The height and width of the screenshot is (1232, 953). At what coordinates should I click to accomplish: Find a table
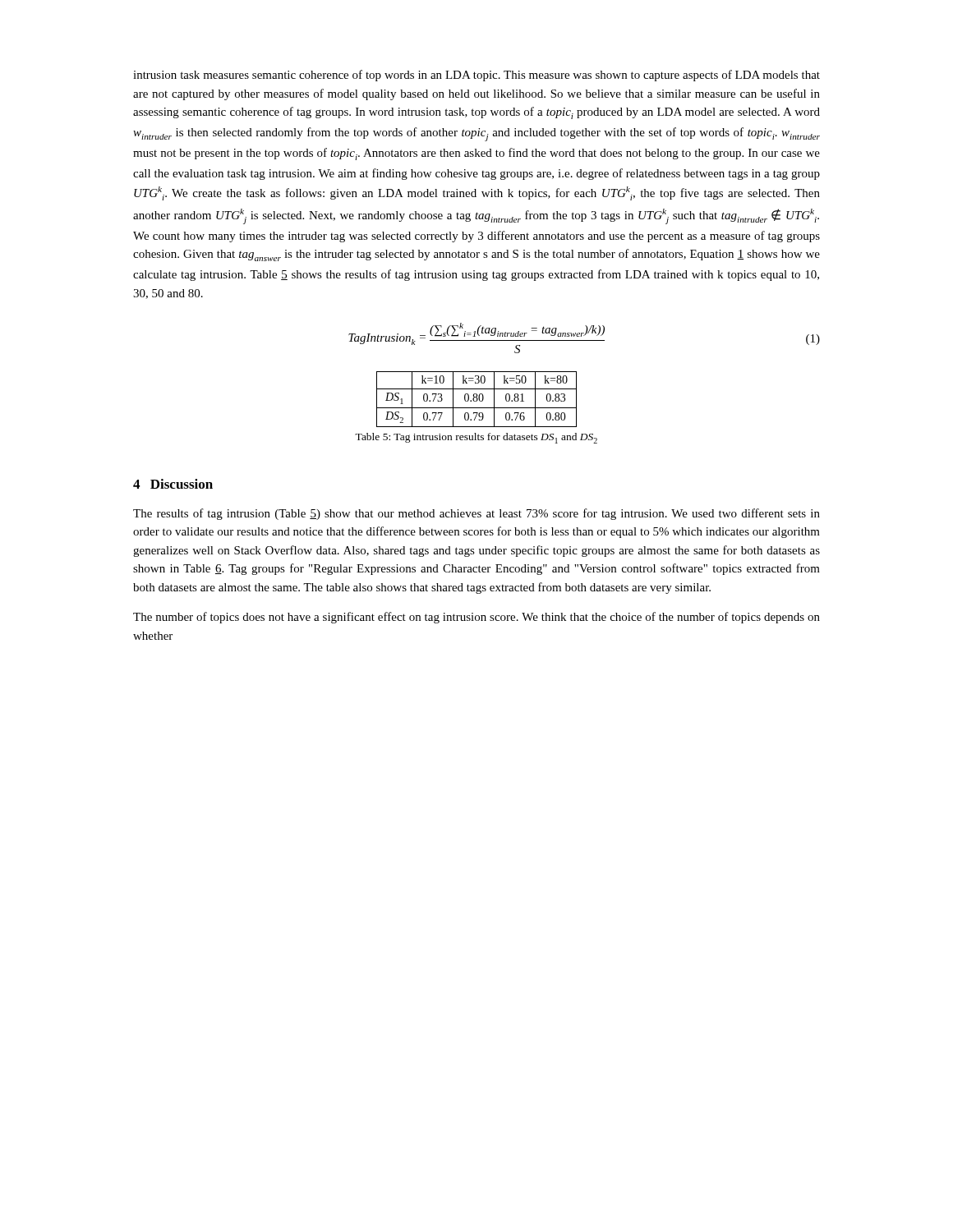pos(476,408)
